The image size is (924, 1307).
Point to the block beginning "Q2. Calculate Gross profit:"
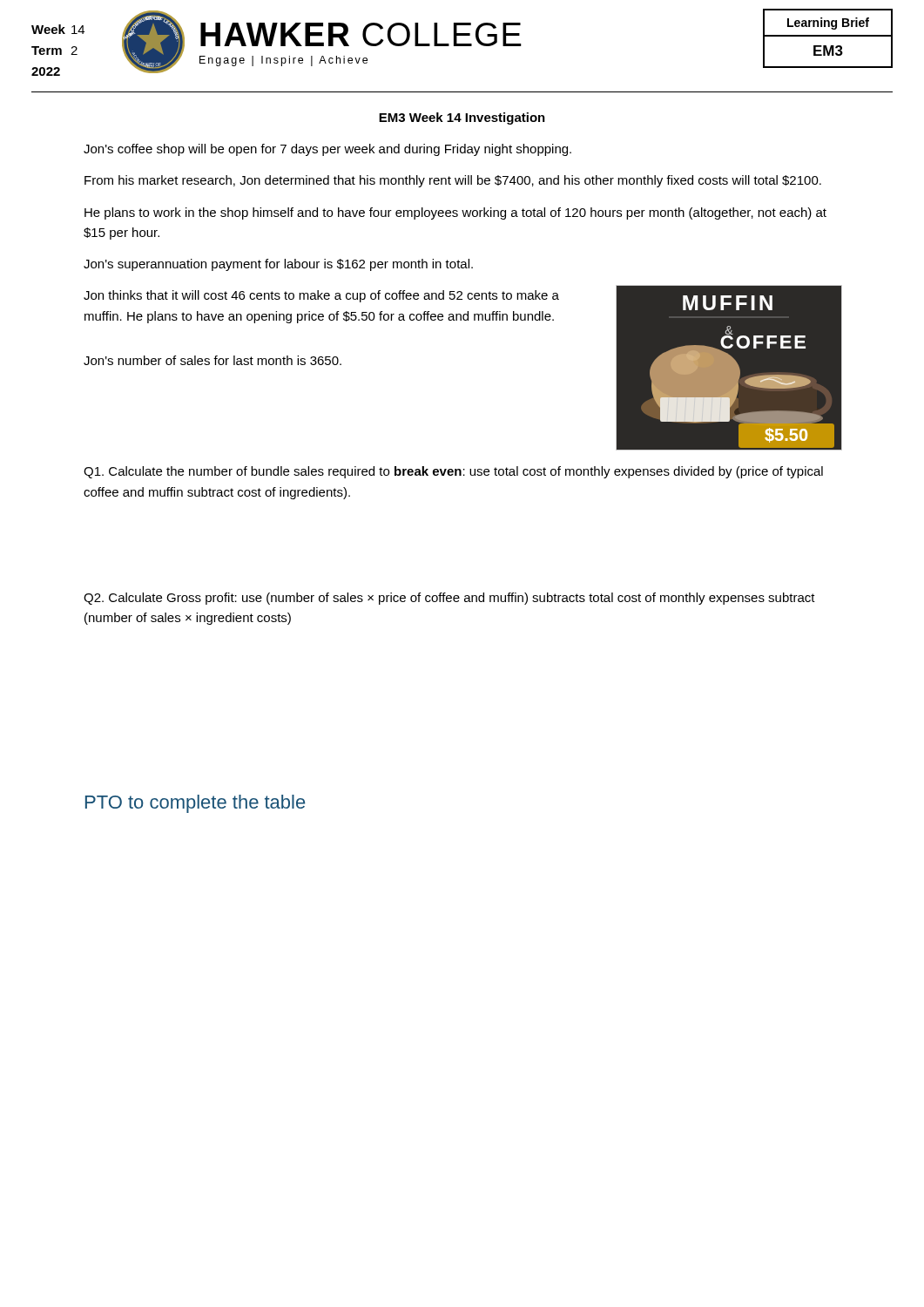point(449,607)
